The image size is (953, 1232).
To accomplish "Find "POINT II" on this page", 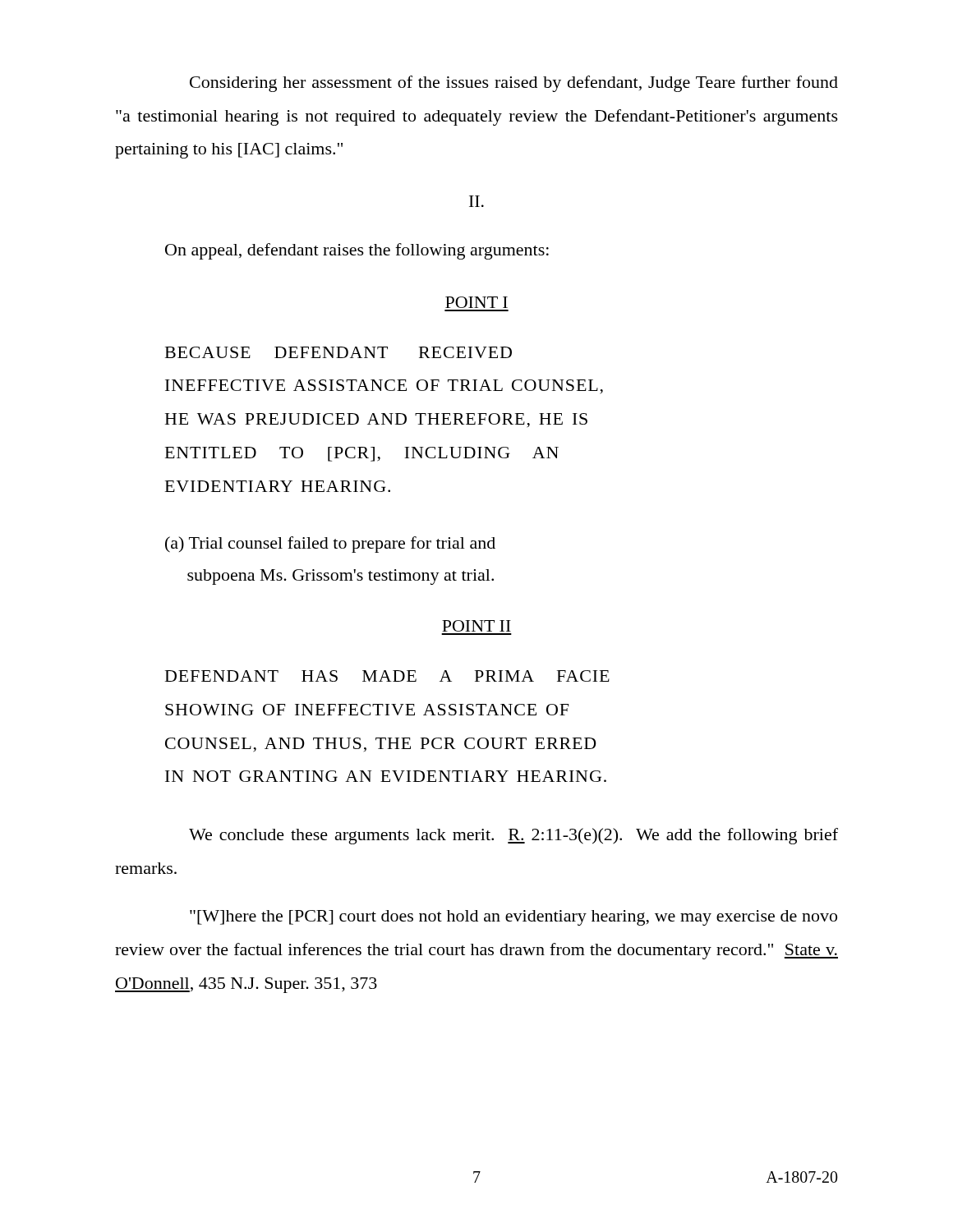I will 476,626.
